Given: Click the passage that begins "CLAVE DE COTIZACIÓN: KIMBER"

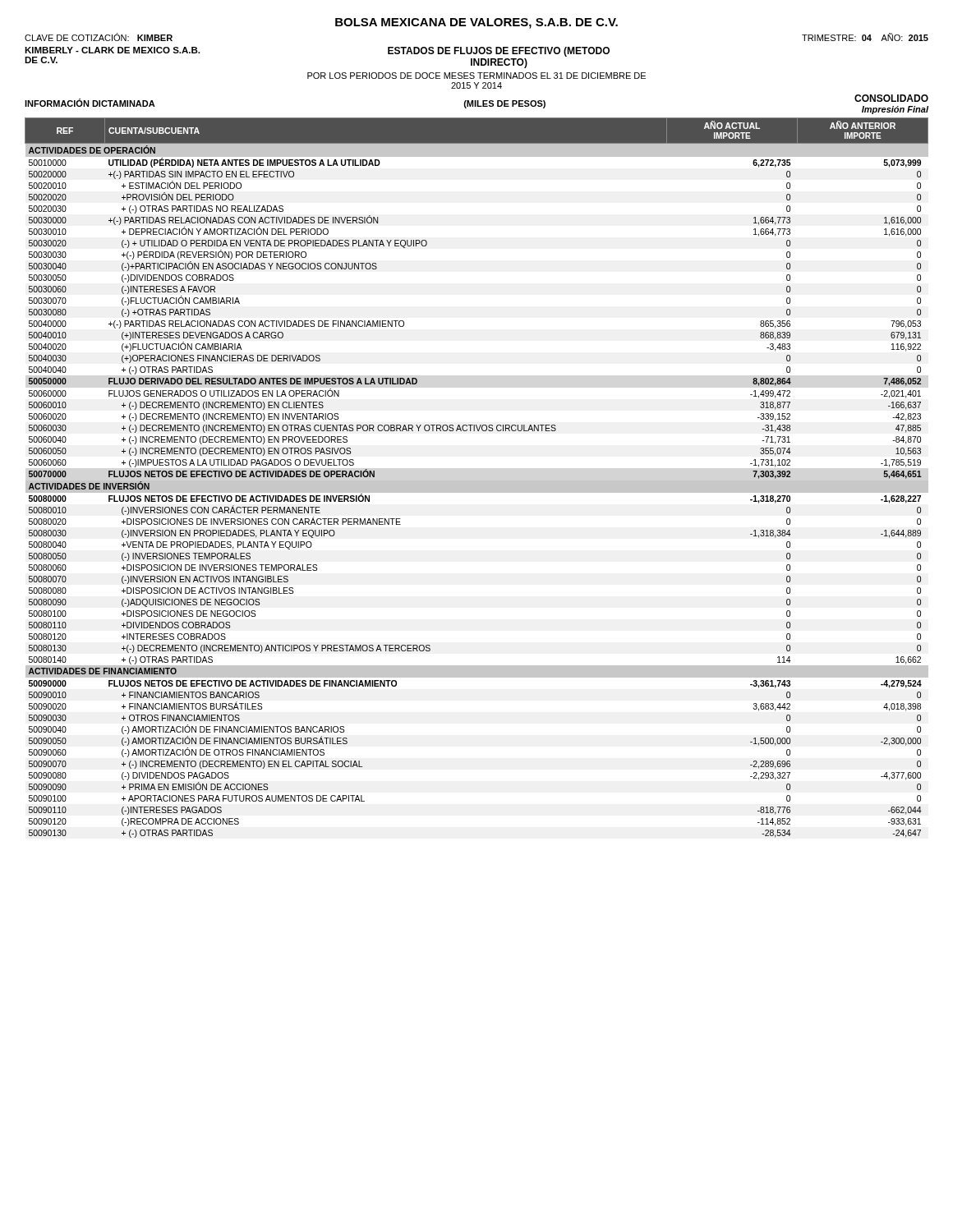Looking at the screenshot, I should [x=476, y=38].
